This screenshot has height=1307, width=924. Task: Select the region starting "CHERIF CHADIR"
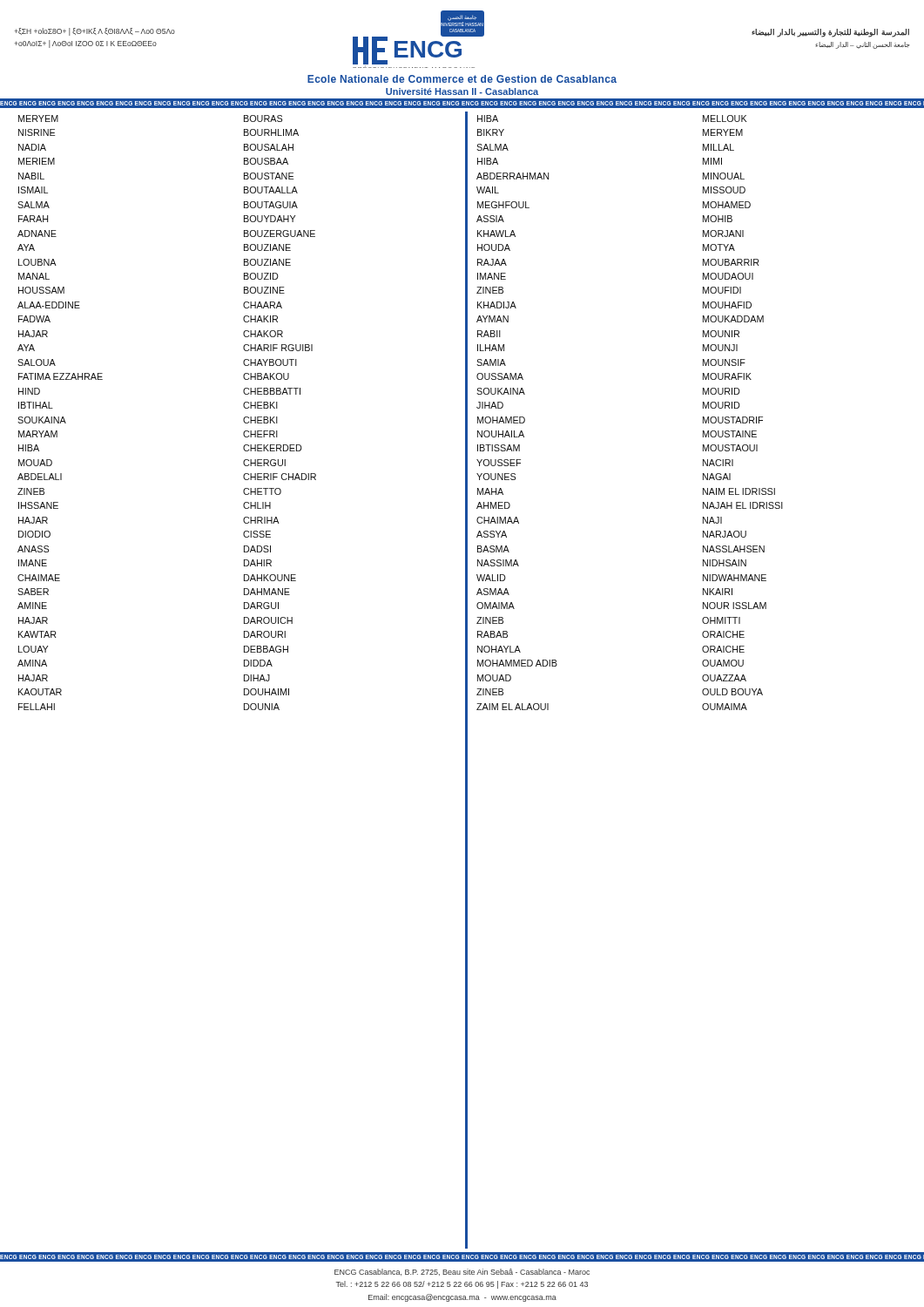click(280, 477)
